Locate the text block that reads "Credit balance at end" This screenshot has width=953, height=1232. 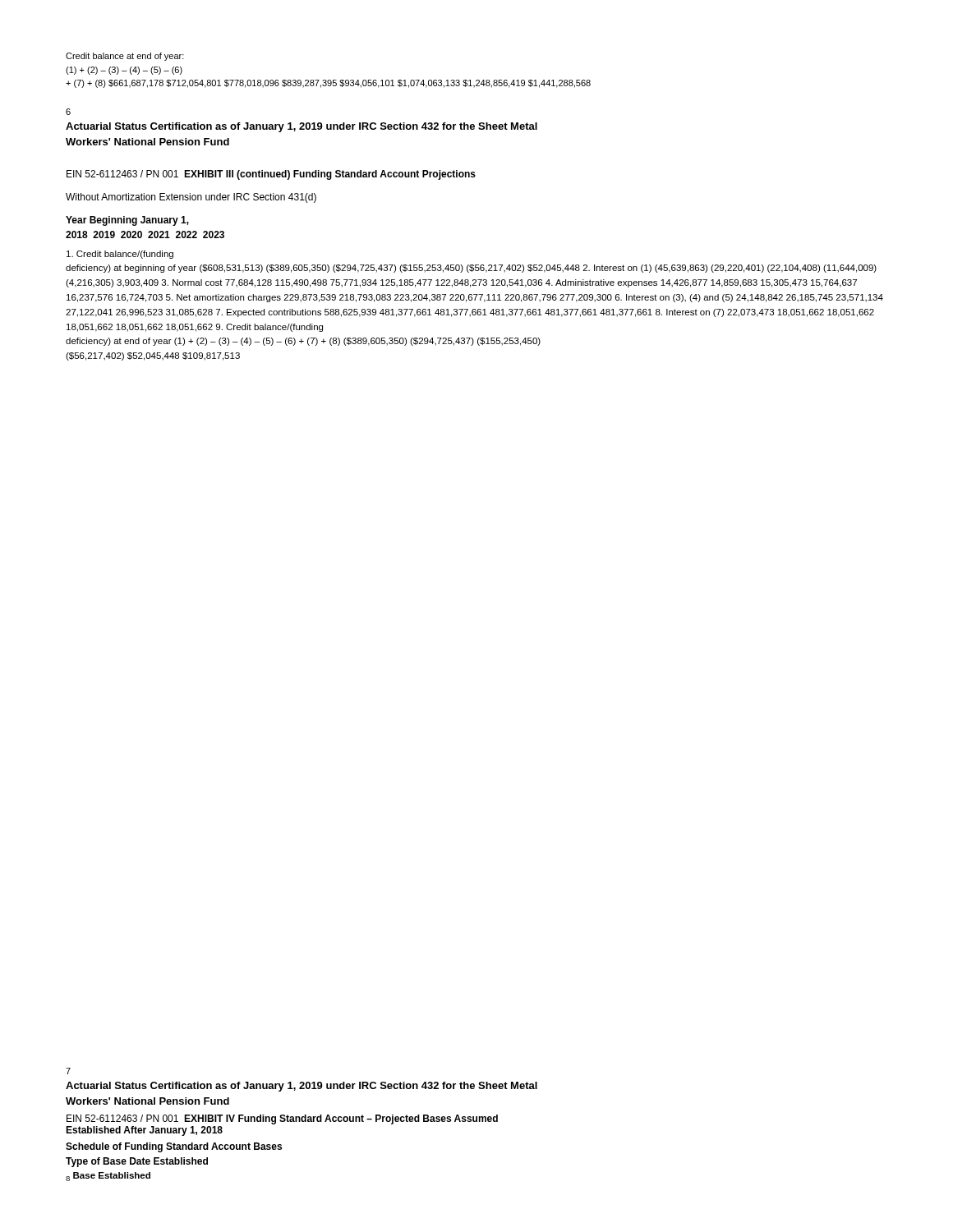[x=328, y=69]
